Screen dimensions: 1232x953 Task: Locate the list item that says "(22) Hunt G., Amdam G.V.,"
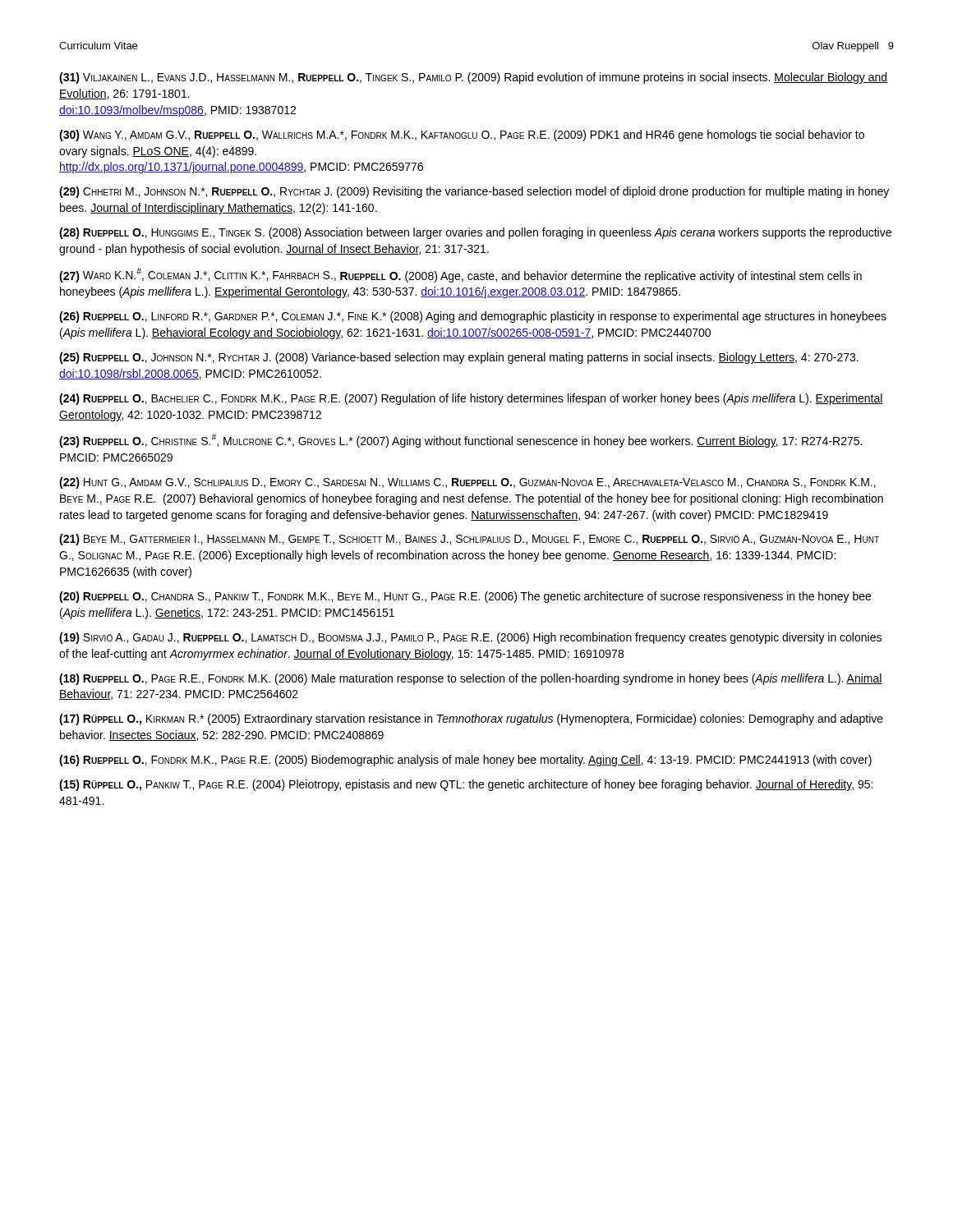tap(471, 498)
